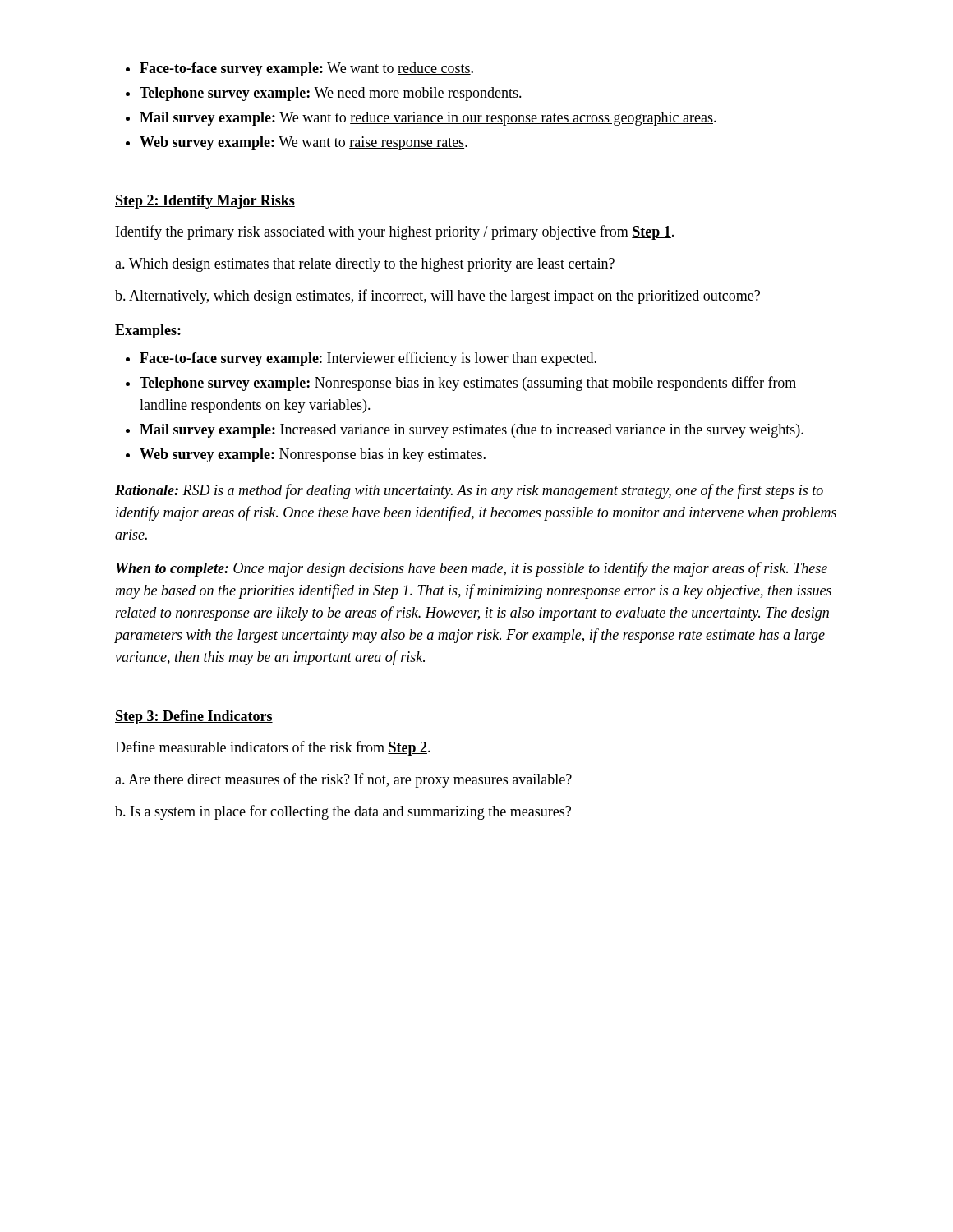
Task: Click on the region starting "a. Which design estimates that relate directly to"
Action: pyautogui.click(x=365, y=264)
